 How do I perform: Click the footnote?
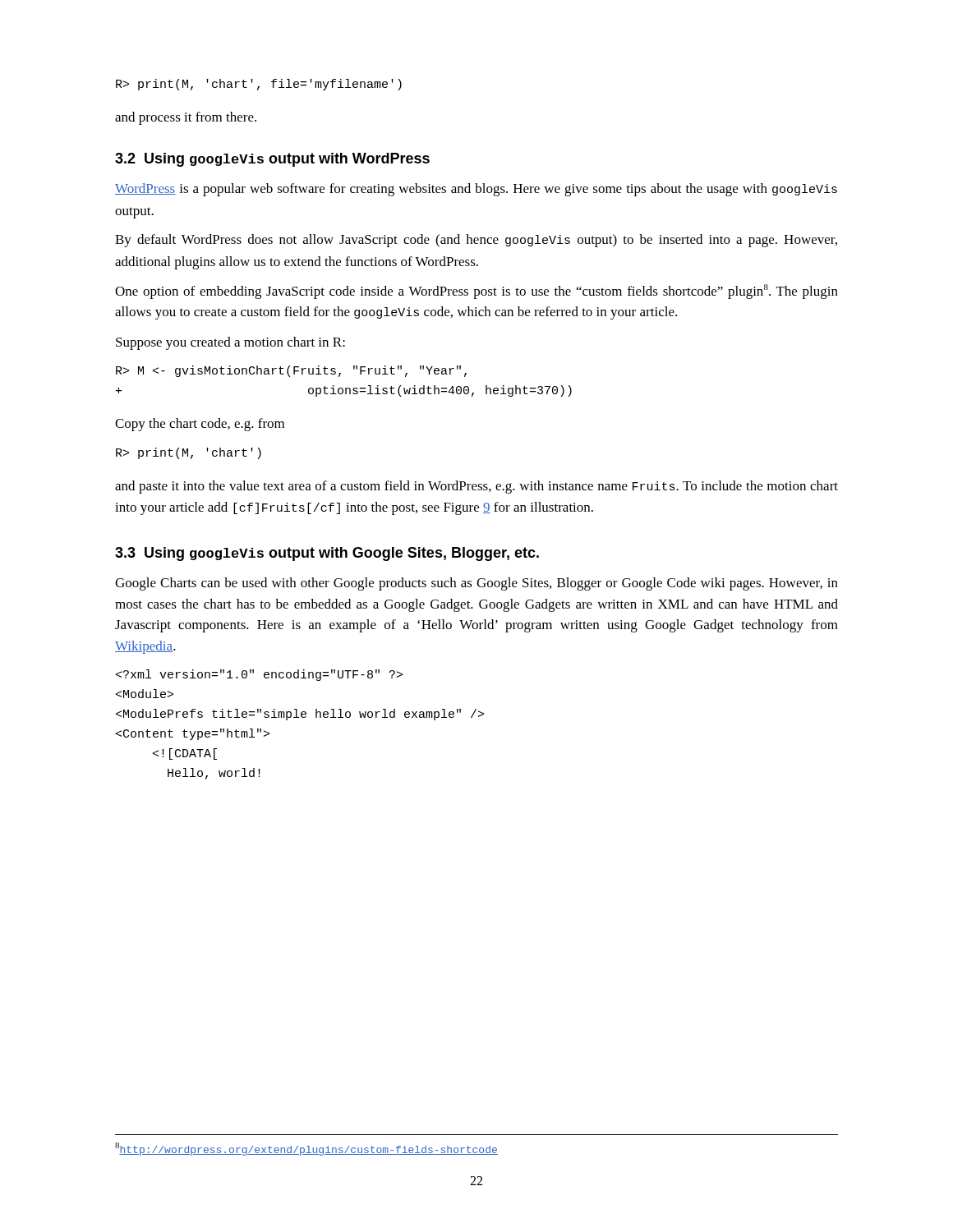point(306,1148)
